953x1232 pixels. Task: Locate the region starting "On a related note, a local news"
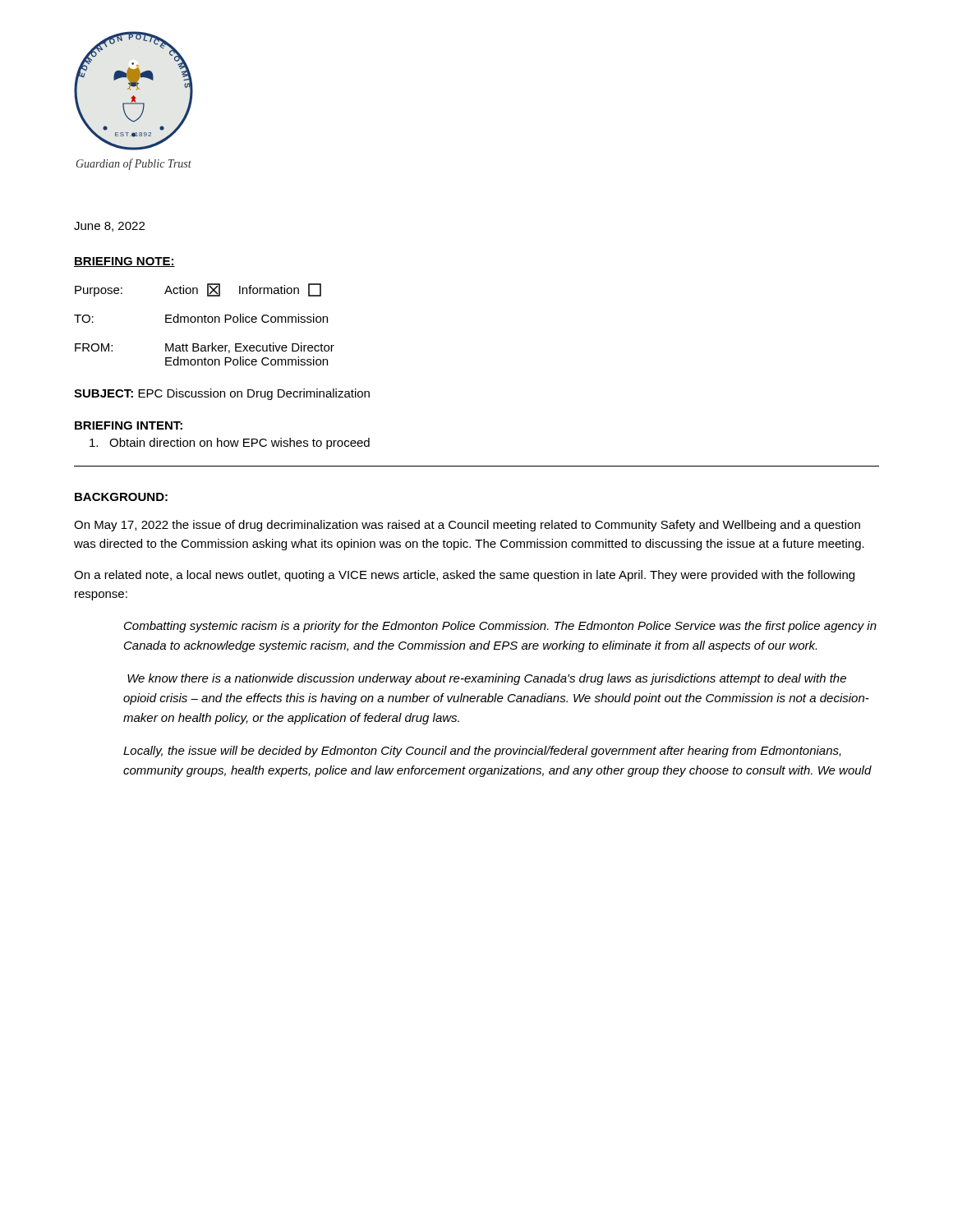coord(465,584)
